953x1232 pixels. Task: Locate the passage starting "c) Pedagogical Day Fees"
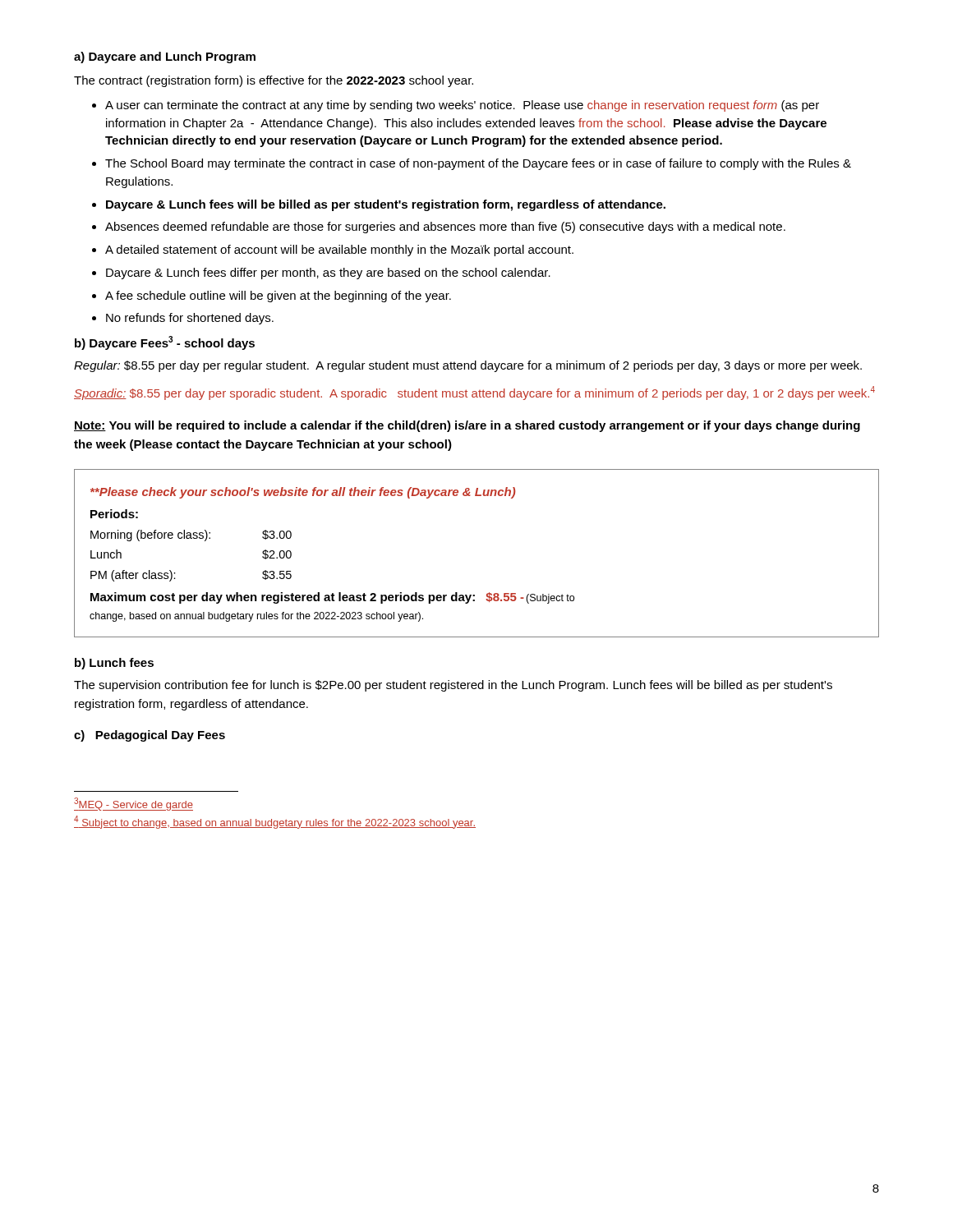pyautogui.click(x=150, y=735)
